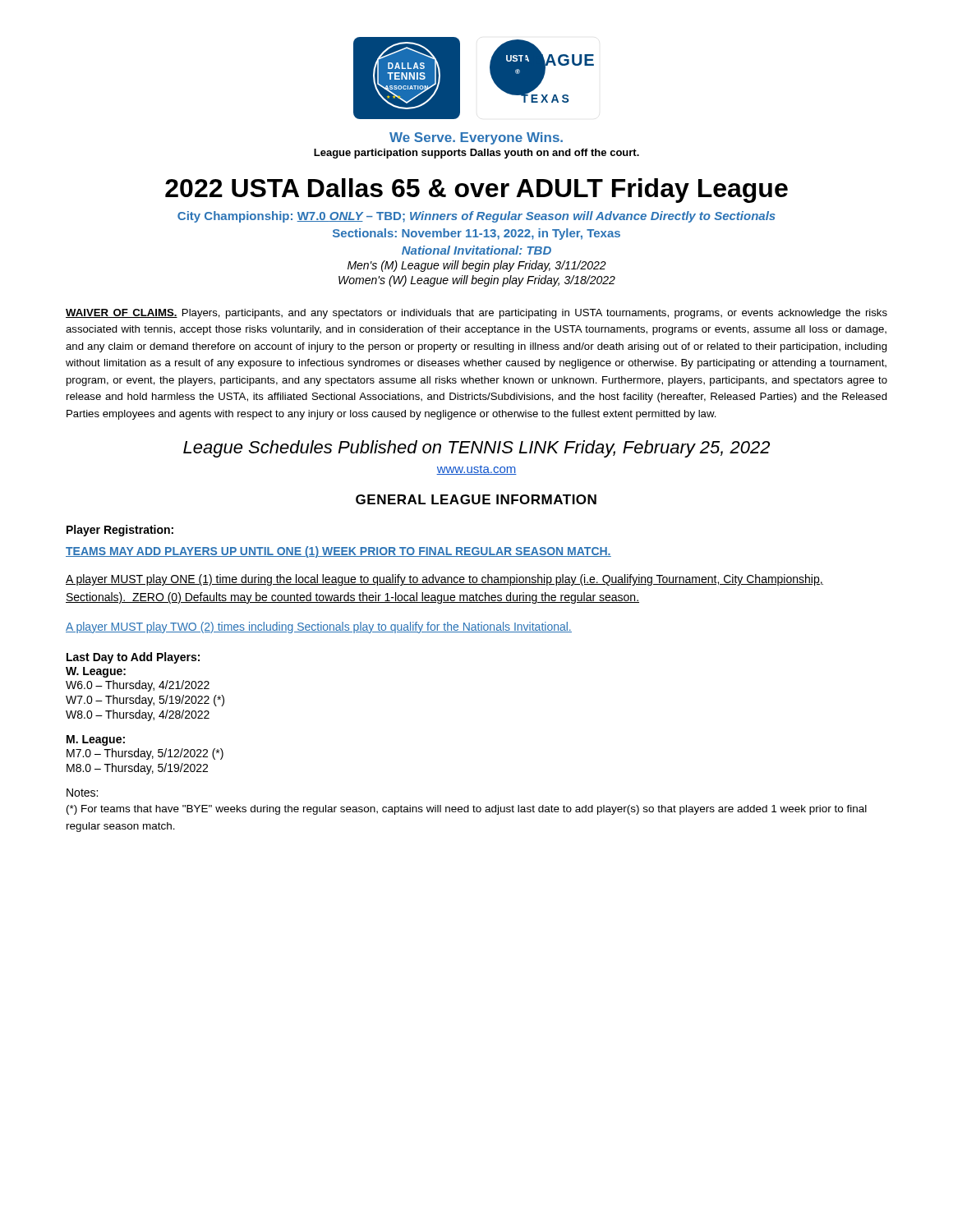The height and width of the screenshot is (1232, 953).
Task: Find the block on this page that starts "City Championship: W7.0 ONLY – TBD;"
Action: [x=476, y=216]
